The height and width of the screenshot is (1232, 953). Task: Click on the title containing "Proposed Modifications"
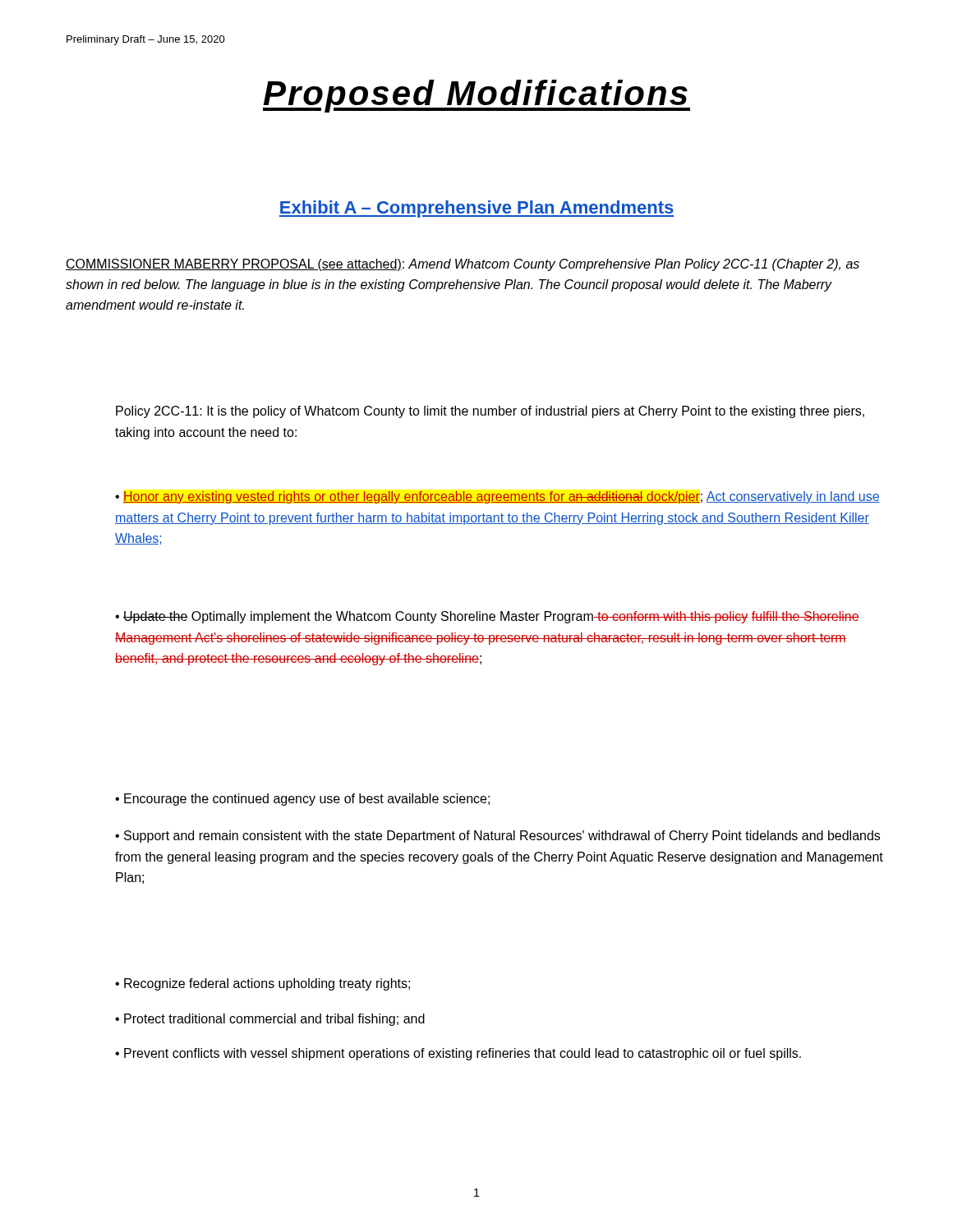[476, 94]
